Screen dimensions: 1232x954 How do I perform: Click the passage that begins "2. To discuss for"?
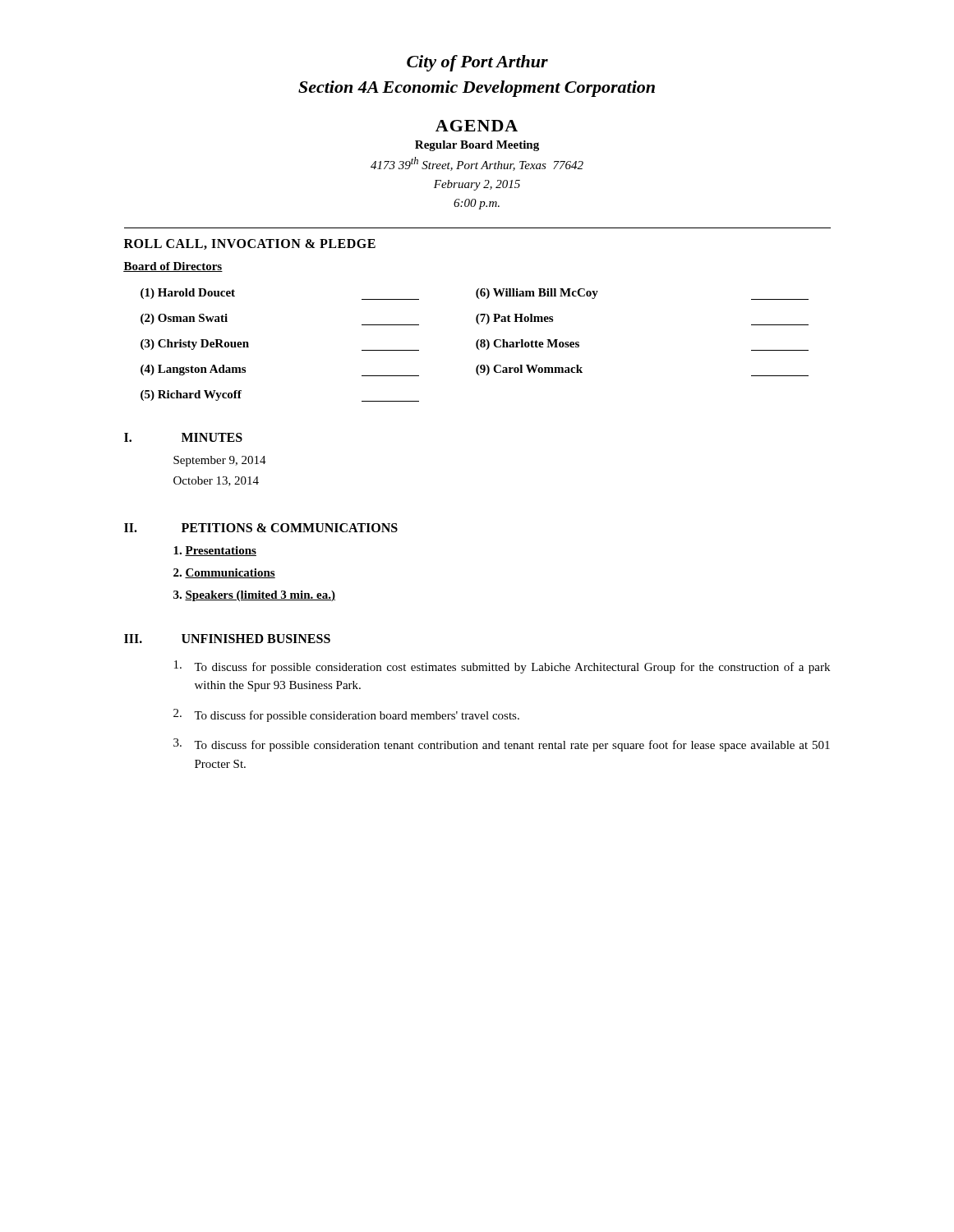click(x=502, y=715)
